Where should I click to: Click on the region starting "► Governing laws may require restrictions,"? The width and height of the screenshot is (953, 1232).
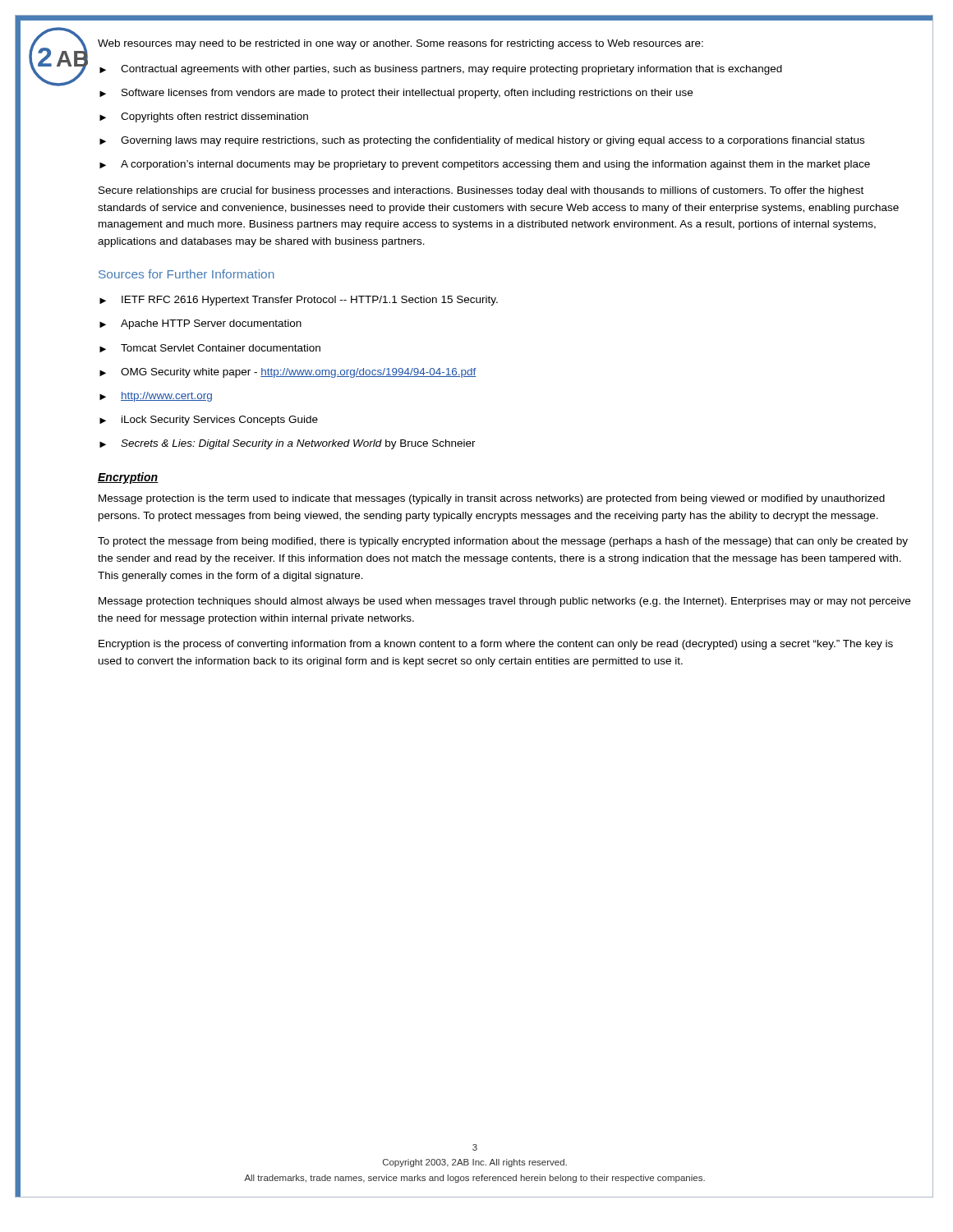click(481, 141)
